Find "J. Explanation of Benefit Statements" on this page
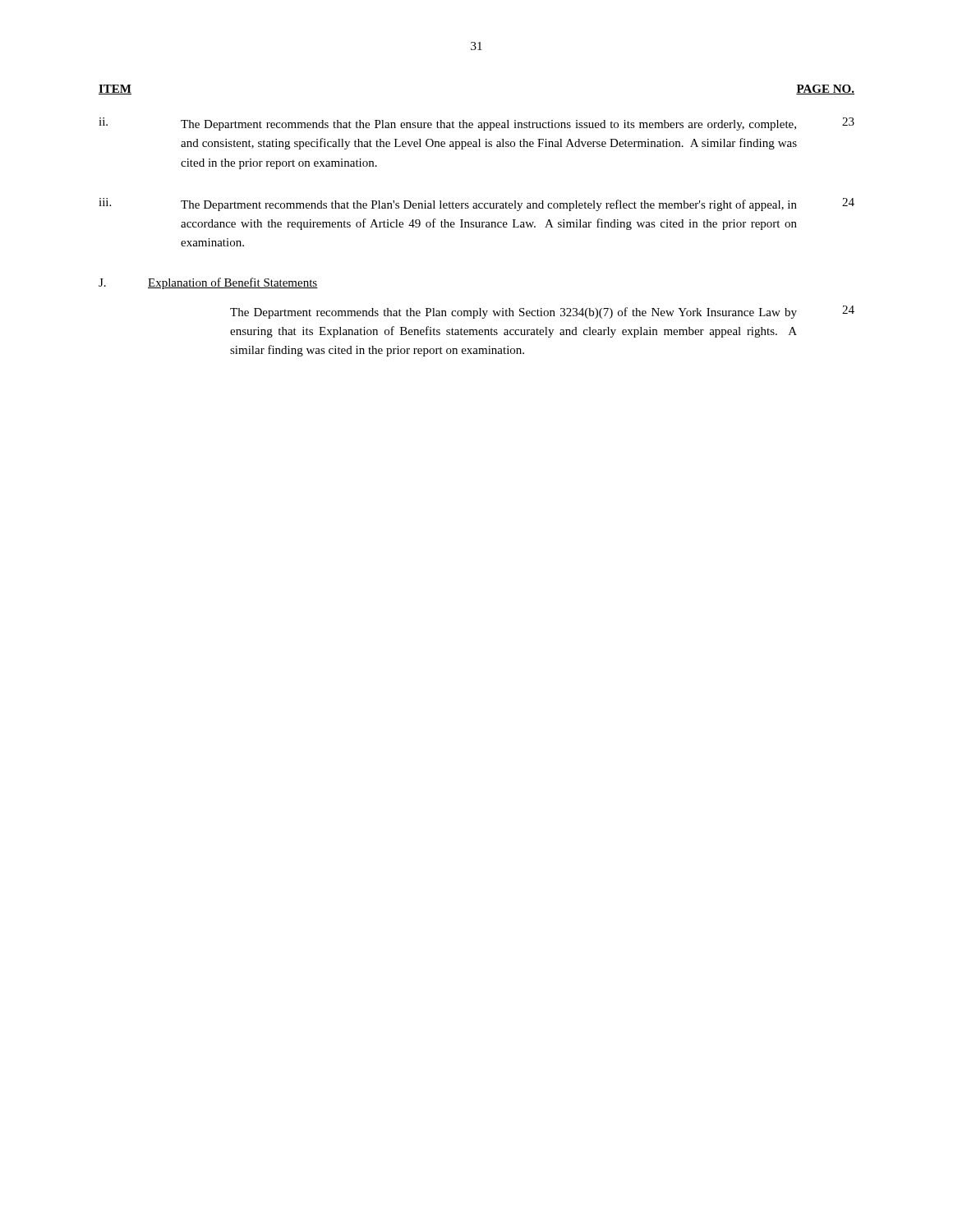 [208, 283]
